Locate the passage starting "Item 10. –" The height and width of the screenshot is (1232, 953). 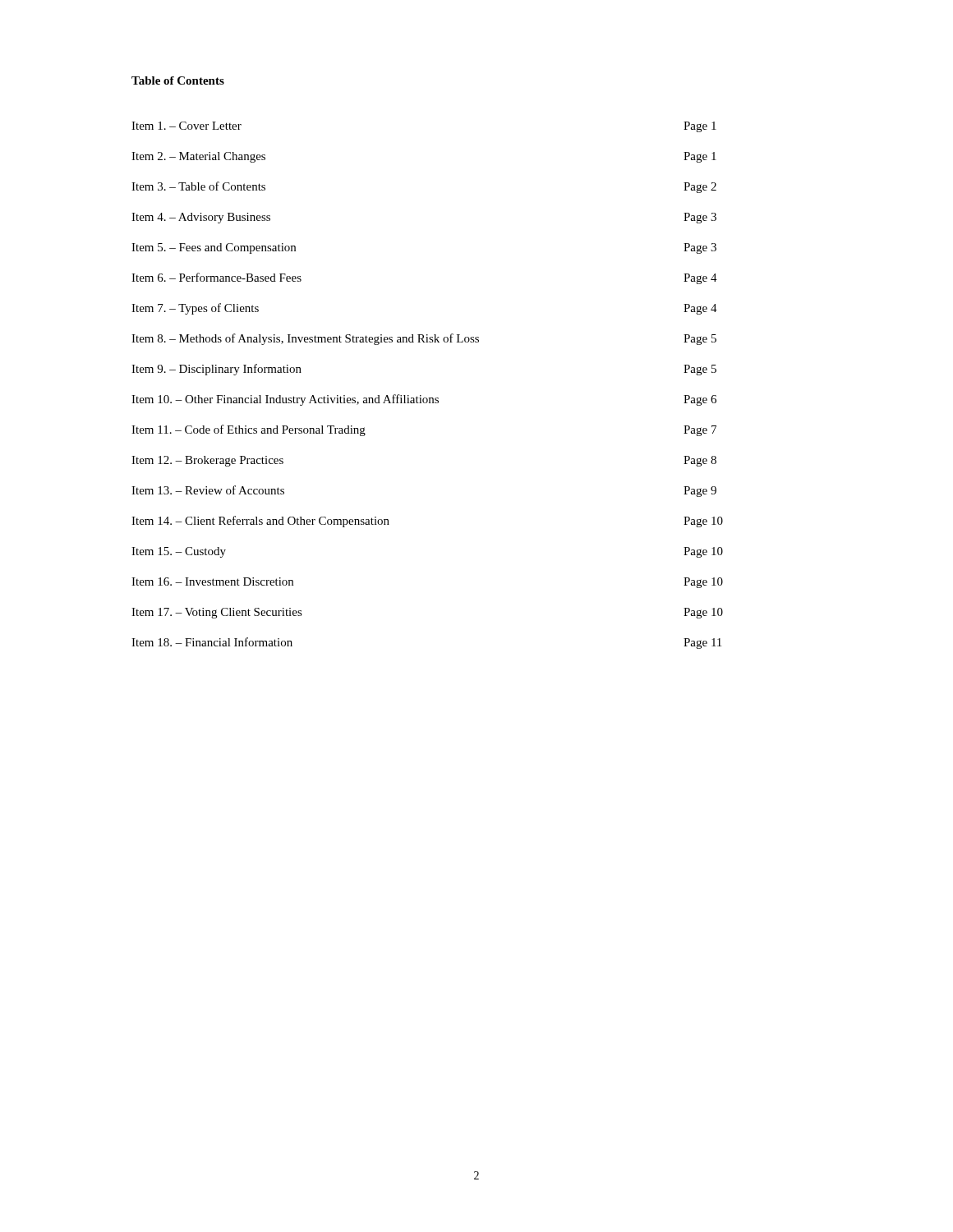click(x=424, y=400)
